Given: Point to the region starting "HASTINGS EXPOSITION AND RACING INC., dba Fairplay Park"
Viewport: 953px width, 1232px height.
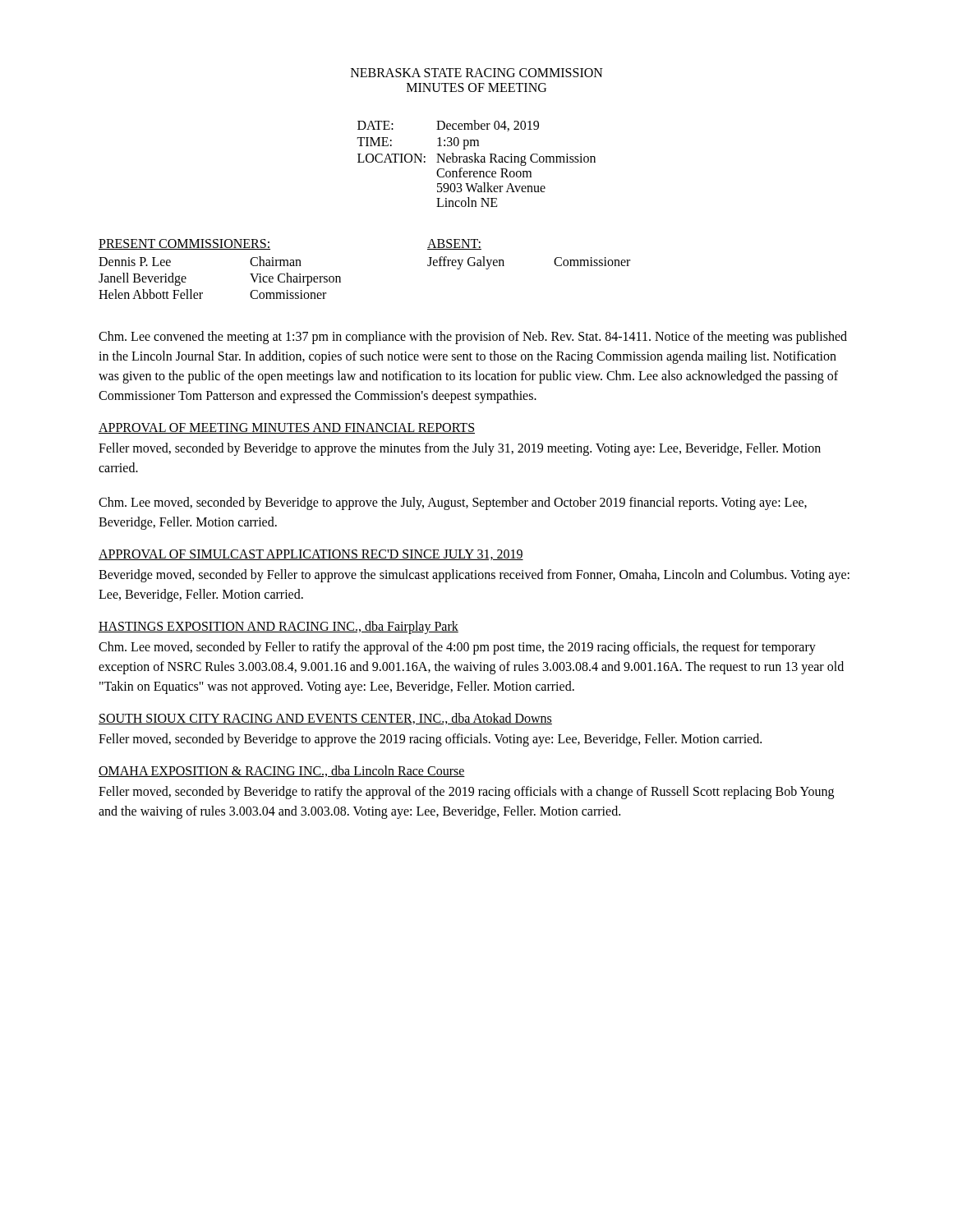Looking at the screenshot, I should pyautogui.click(x=278, y=627).
